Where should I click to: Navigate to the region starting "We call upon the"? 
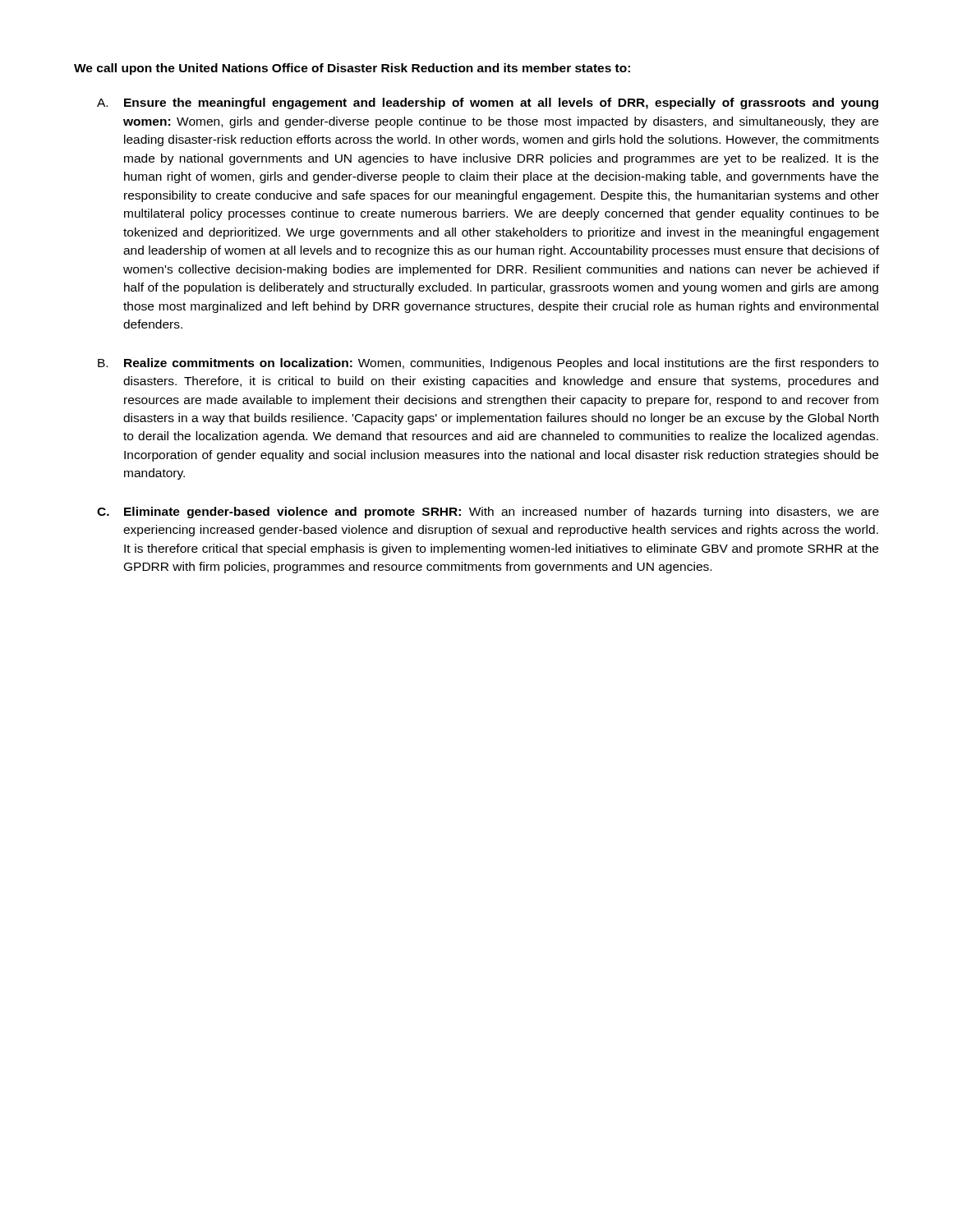pyautogui.click(x=353, y=68)
